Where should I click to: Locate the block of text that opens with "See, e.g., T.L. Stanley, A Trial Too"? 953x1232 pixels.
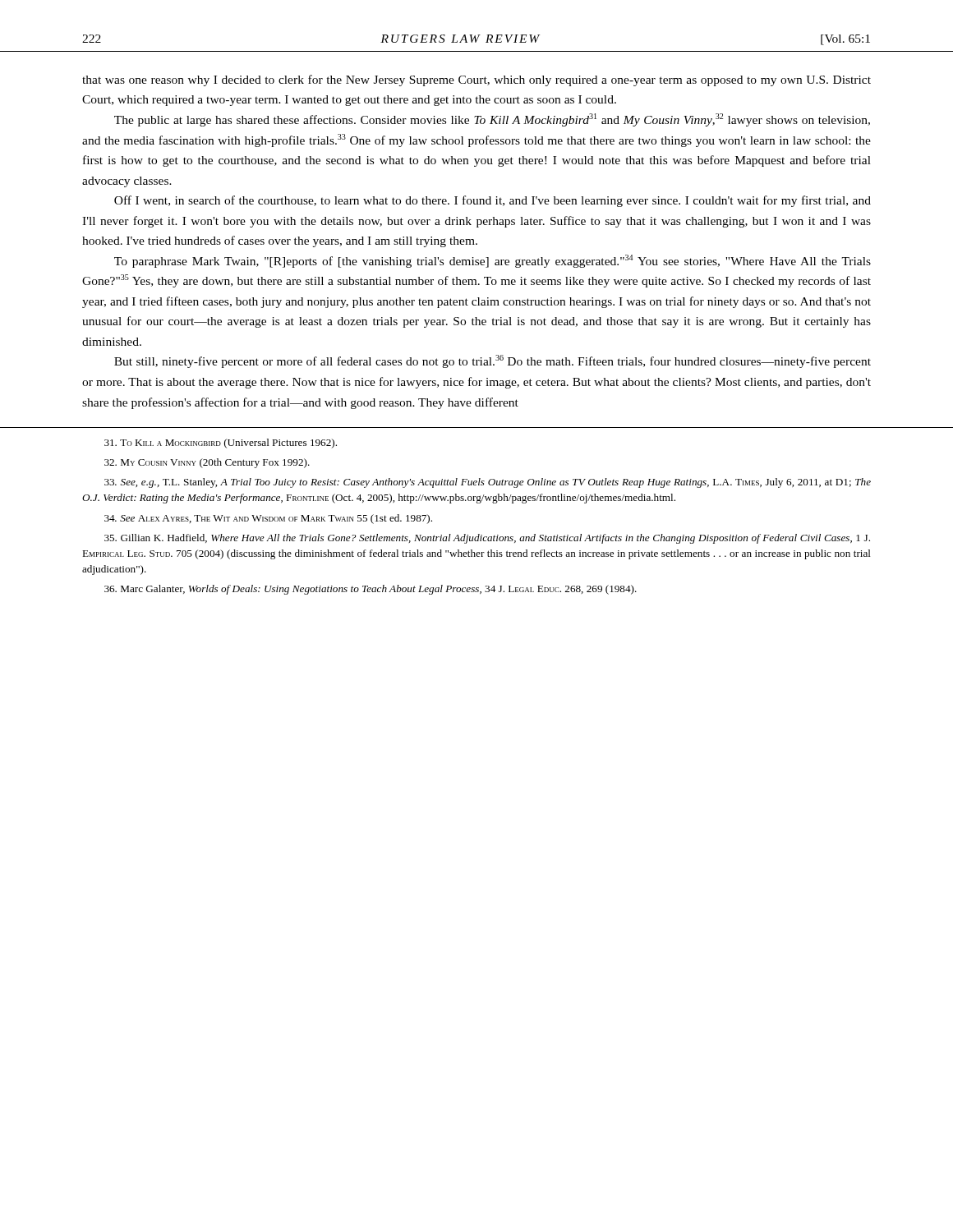(x=476, y=490)
